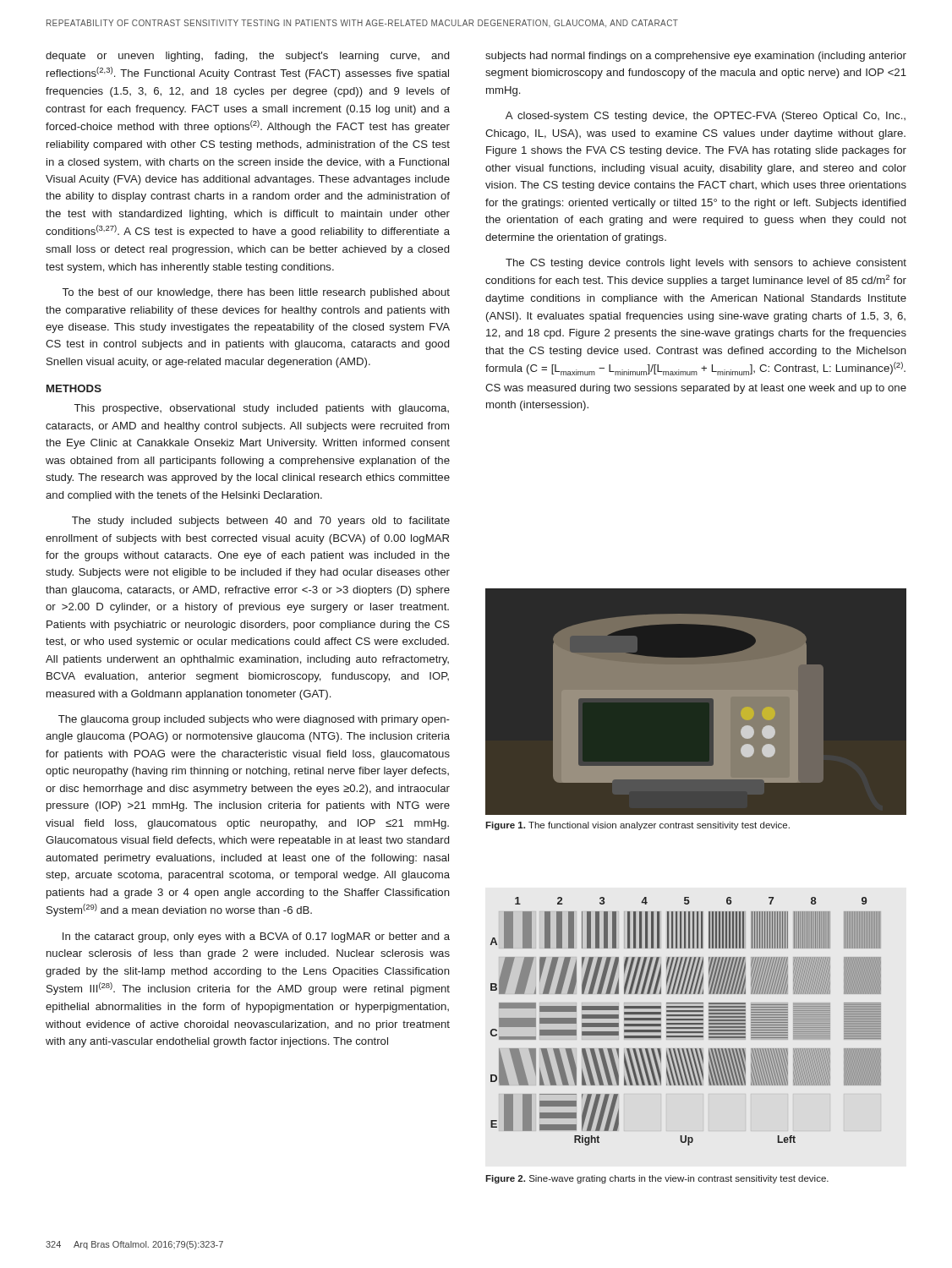Viewport: 952px width, 1268px height.
Task: Navigate to the region starting "Figure 2. Sine-wave grating charts in the"
Action: (657, 1178)
